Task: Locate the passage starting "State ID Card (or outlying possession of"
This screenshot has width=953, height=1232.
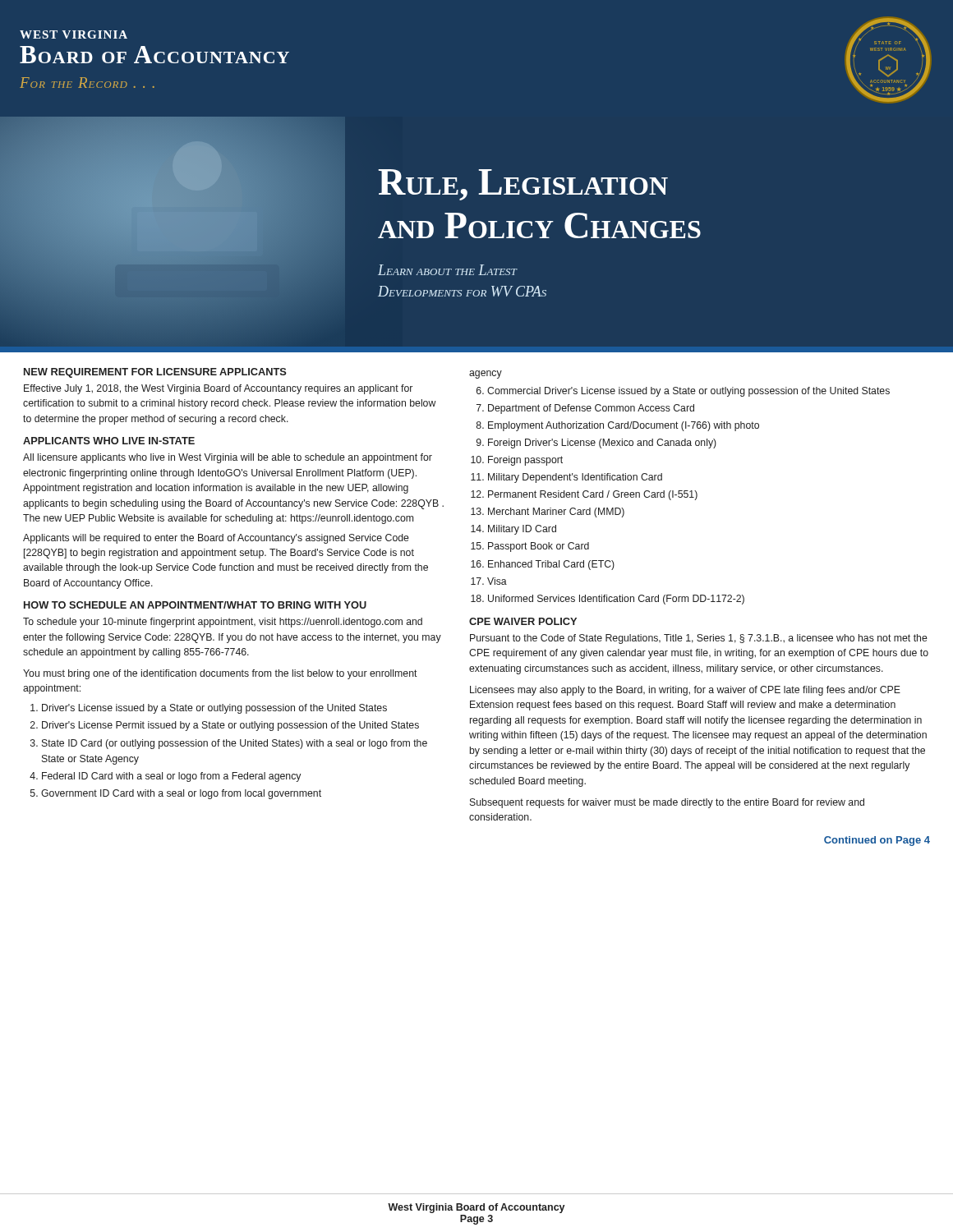Action: (x=234, y=751)
